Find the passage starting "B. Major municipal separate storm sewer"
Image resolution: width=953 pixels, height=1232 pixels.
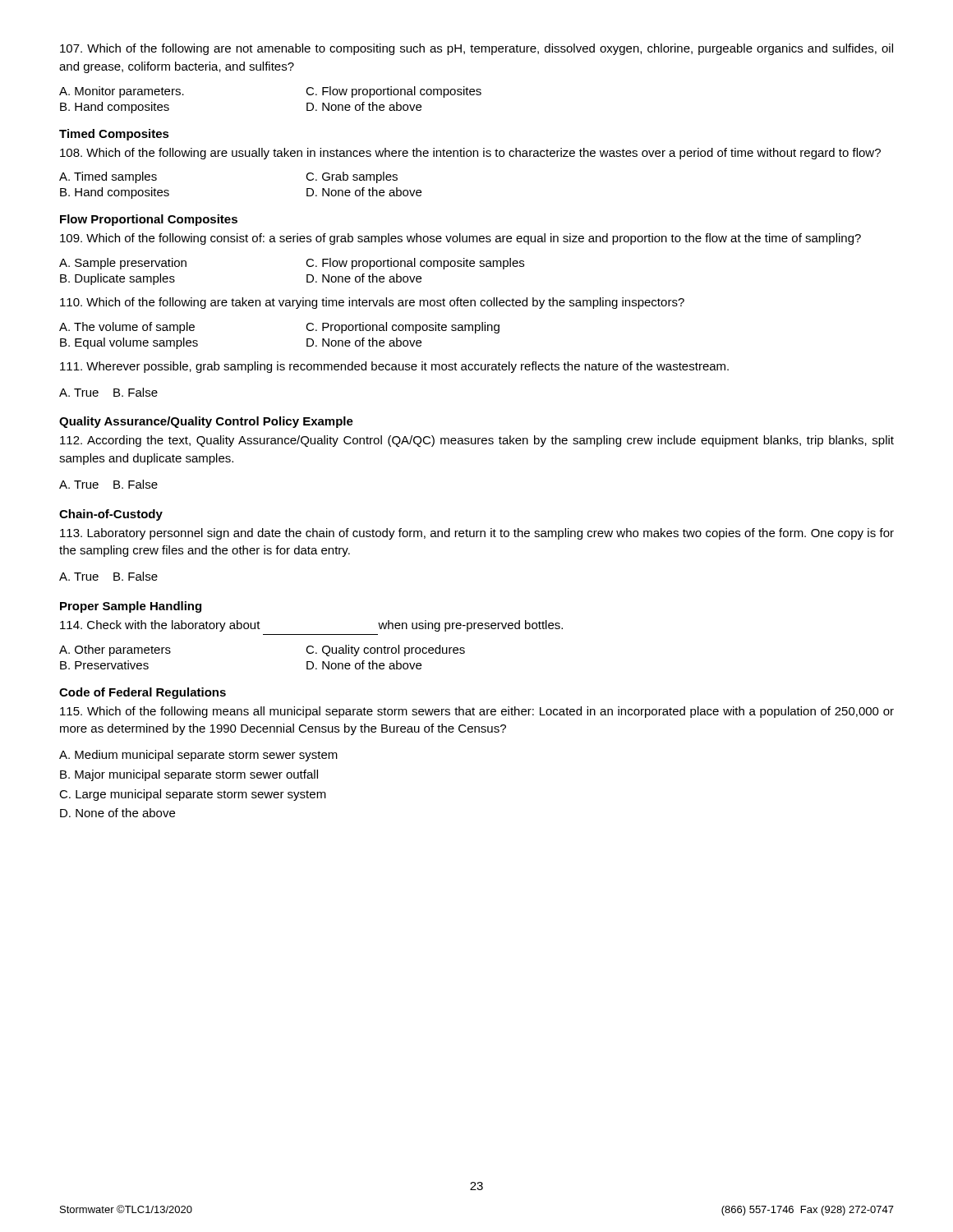[x=189, y=774]
